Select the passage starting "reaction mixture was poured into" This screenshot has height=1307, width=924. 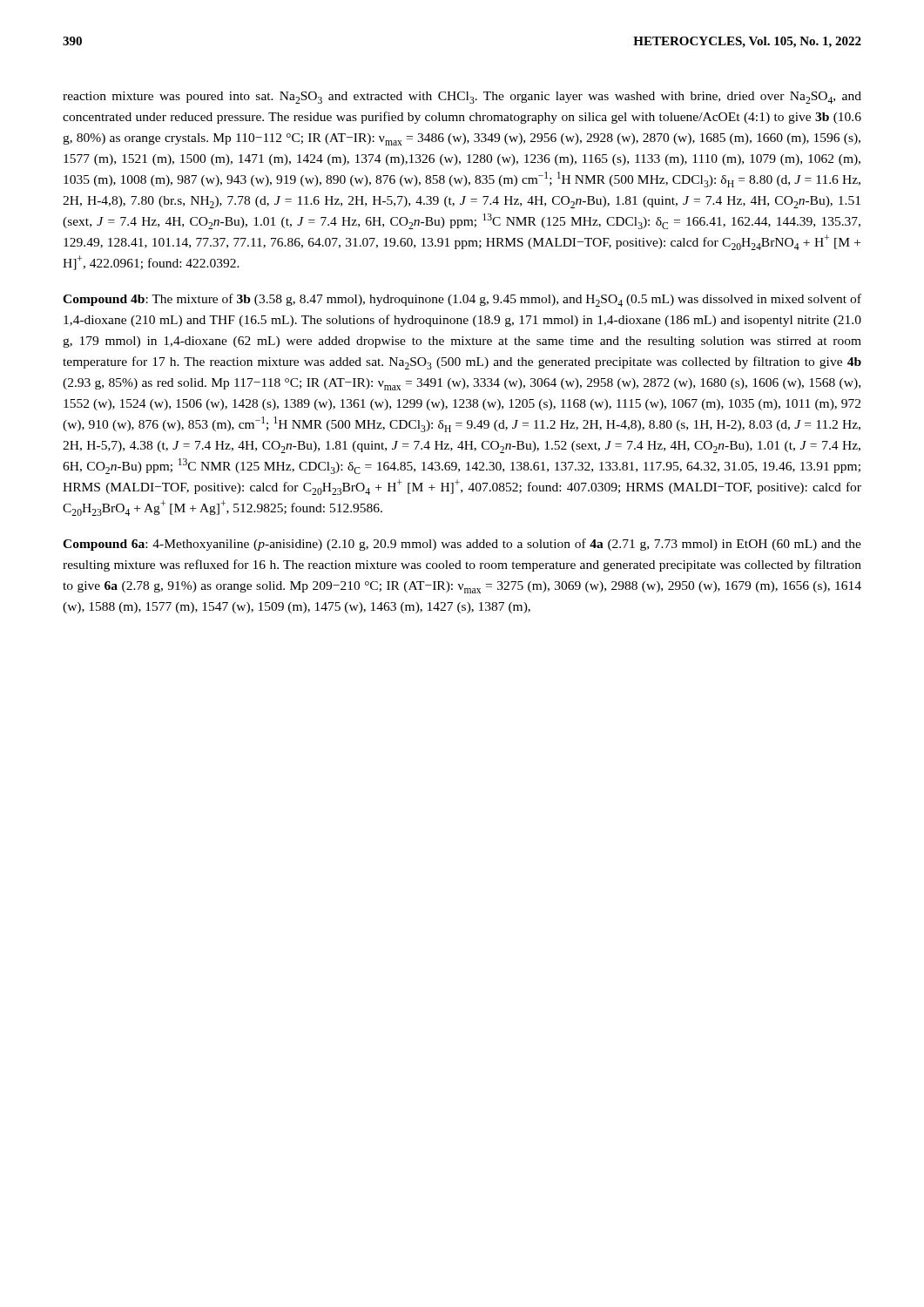coord(462,179)
